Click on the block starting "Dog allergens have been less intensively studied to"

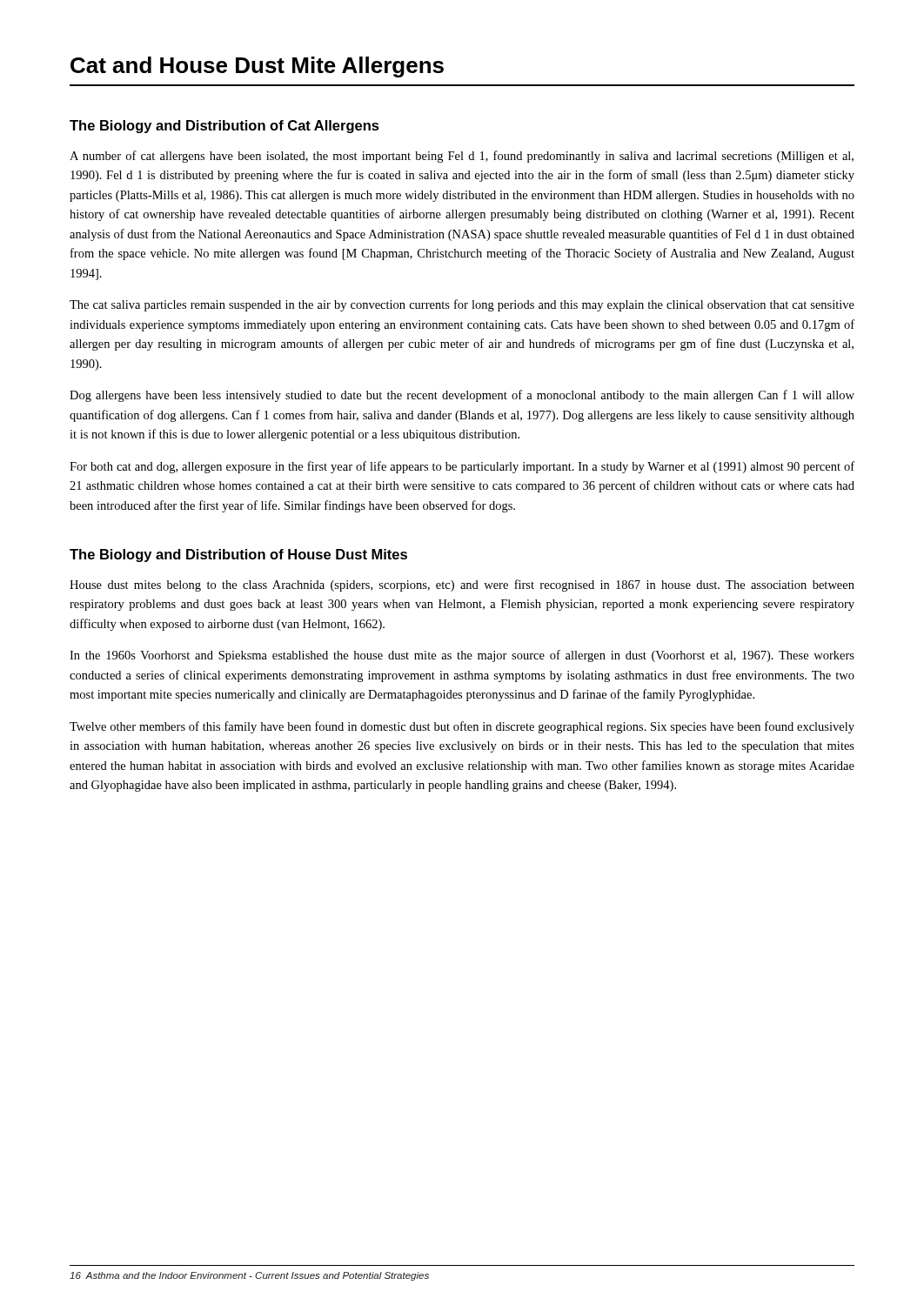click(x=462, y=415)
